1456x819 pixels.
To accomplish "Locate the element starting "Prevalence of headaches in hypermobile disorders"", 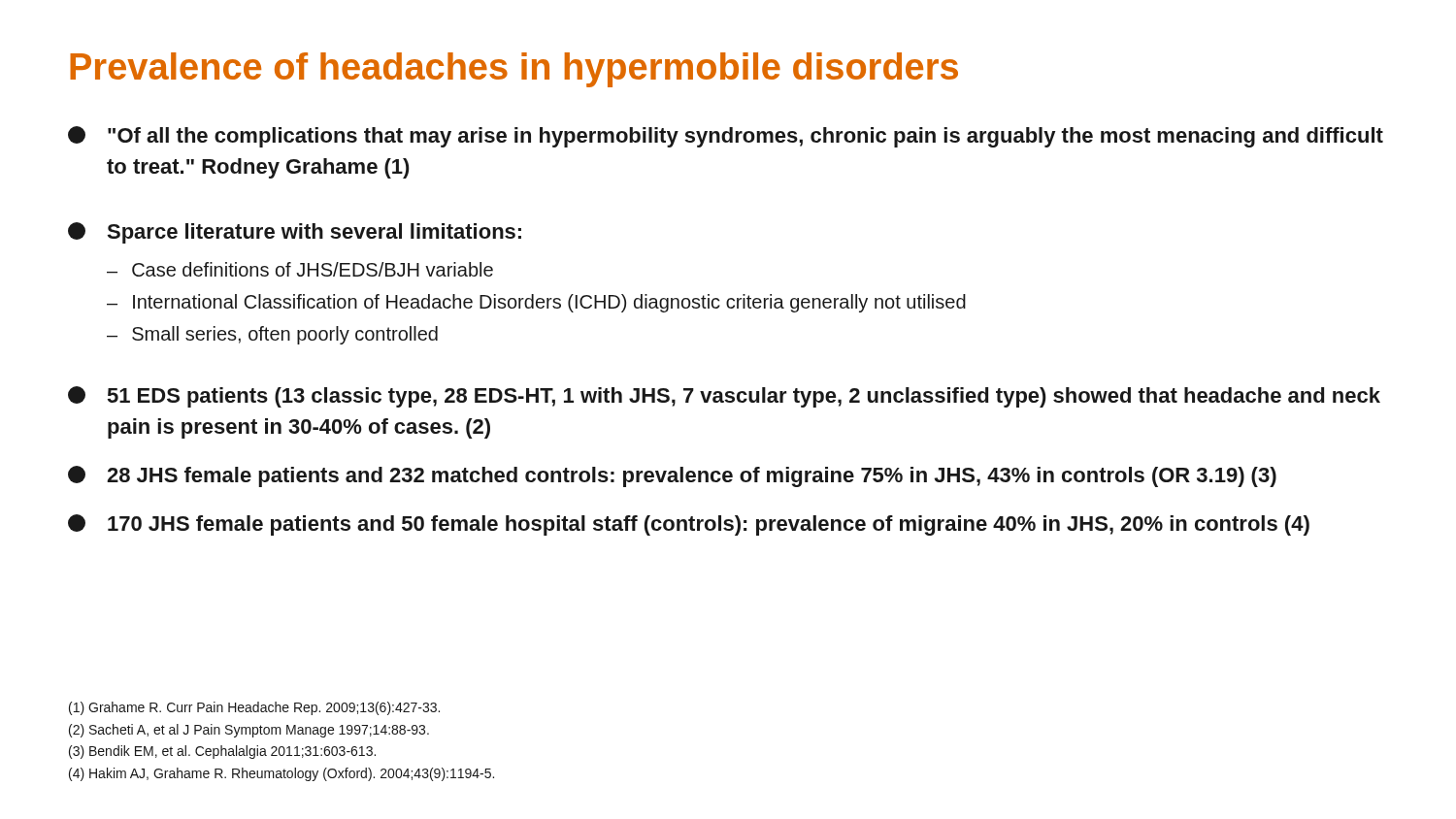I will click(728, 68).
